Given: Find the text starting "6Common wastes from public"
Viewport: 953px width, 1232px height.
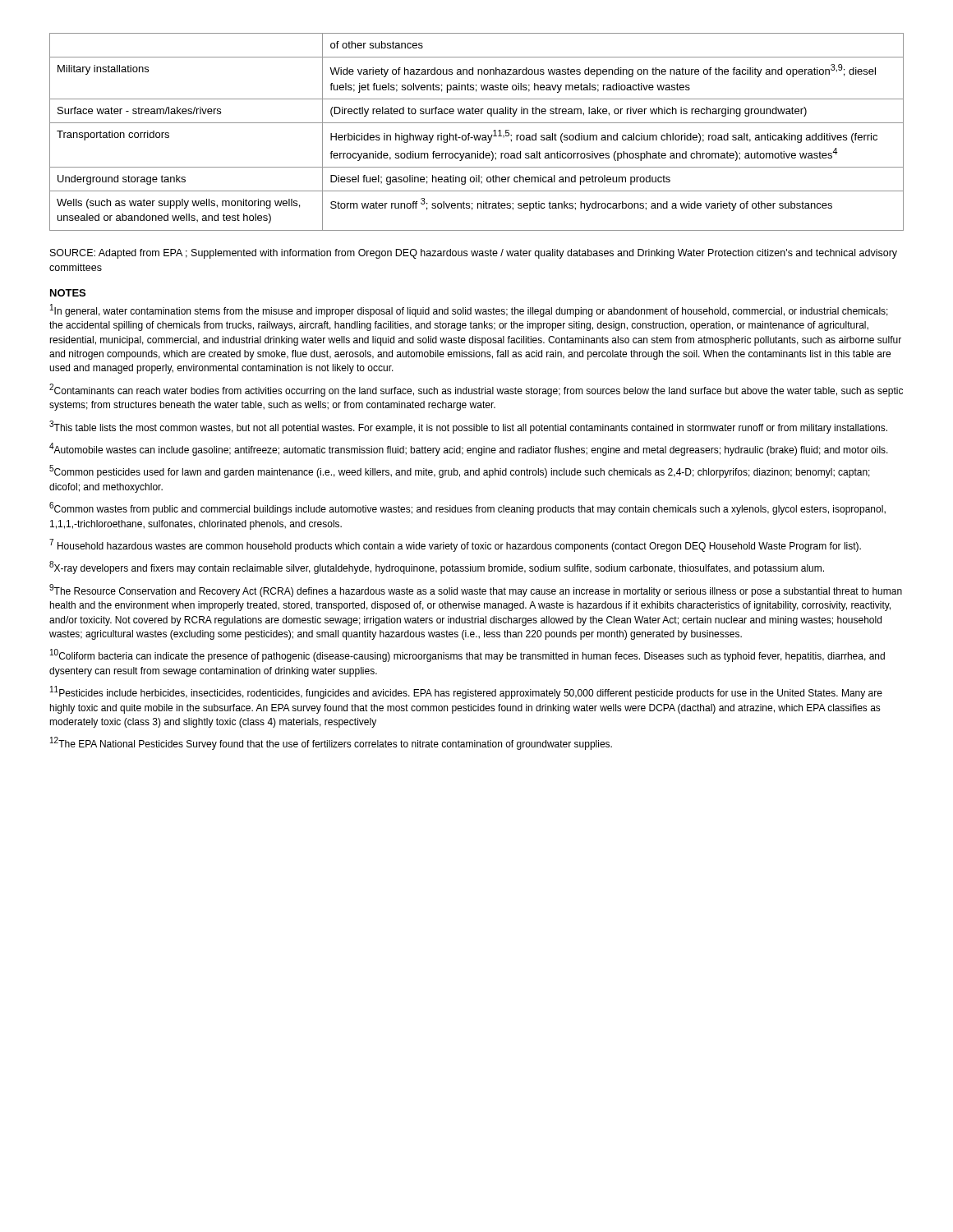Looking at the screenshot, I should tap(468, 515).
